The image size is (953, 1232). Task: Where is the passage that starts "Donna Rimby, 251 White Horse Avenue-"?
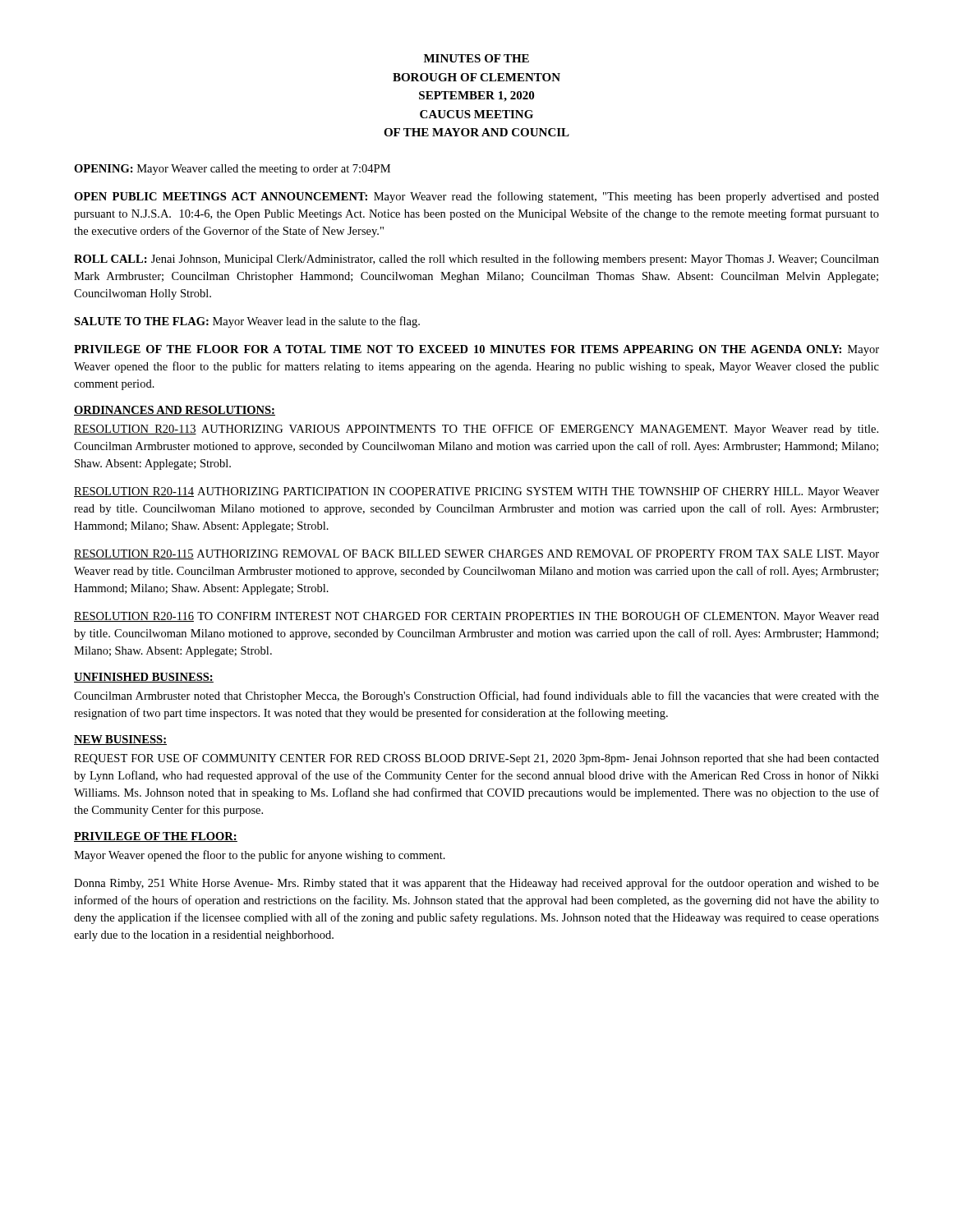coord(476,909)
